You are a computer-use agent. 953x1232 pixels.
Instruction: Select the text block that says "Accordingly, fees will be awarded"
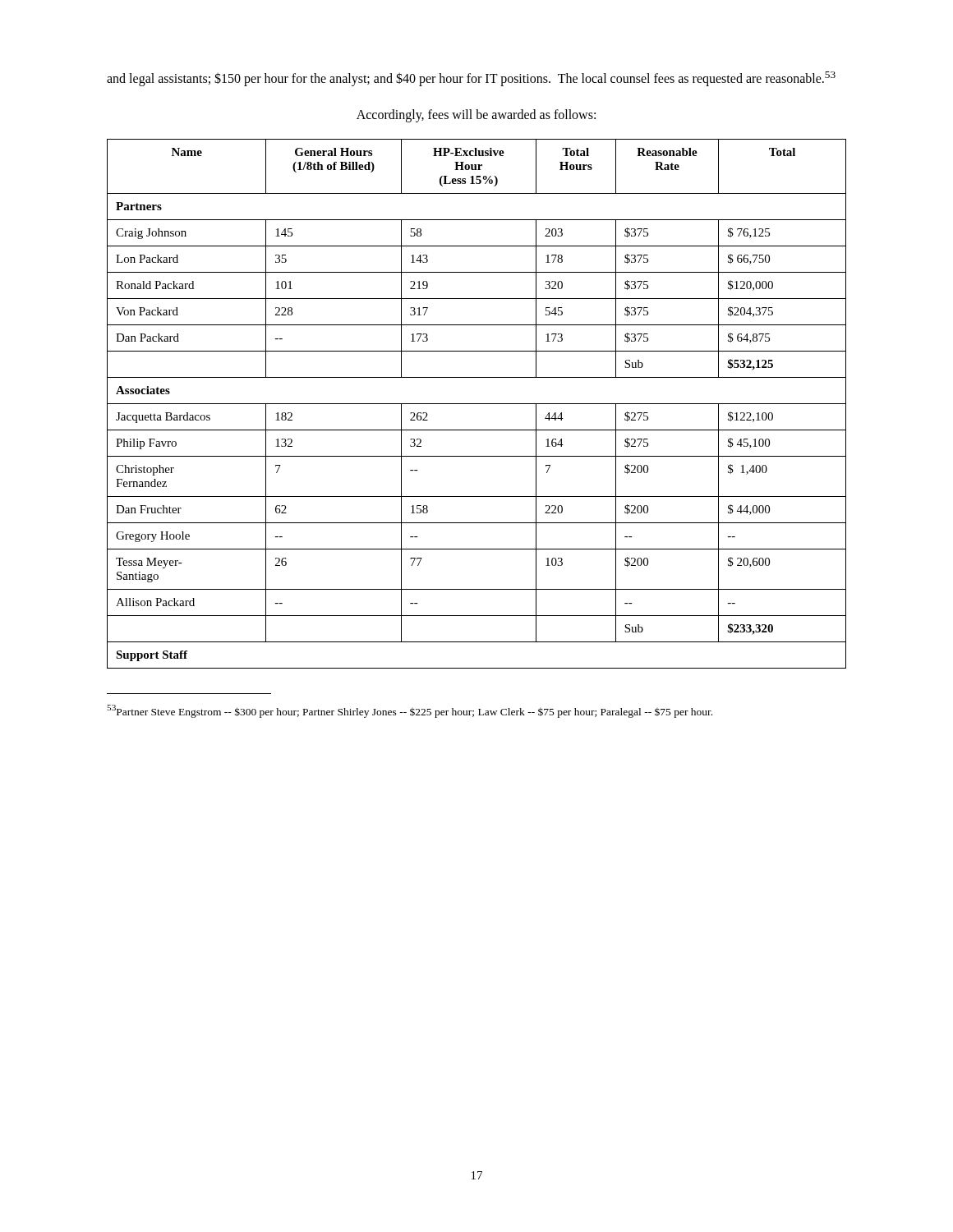pos(476,115)
